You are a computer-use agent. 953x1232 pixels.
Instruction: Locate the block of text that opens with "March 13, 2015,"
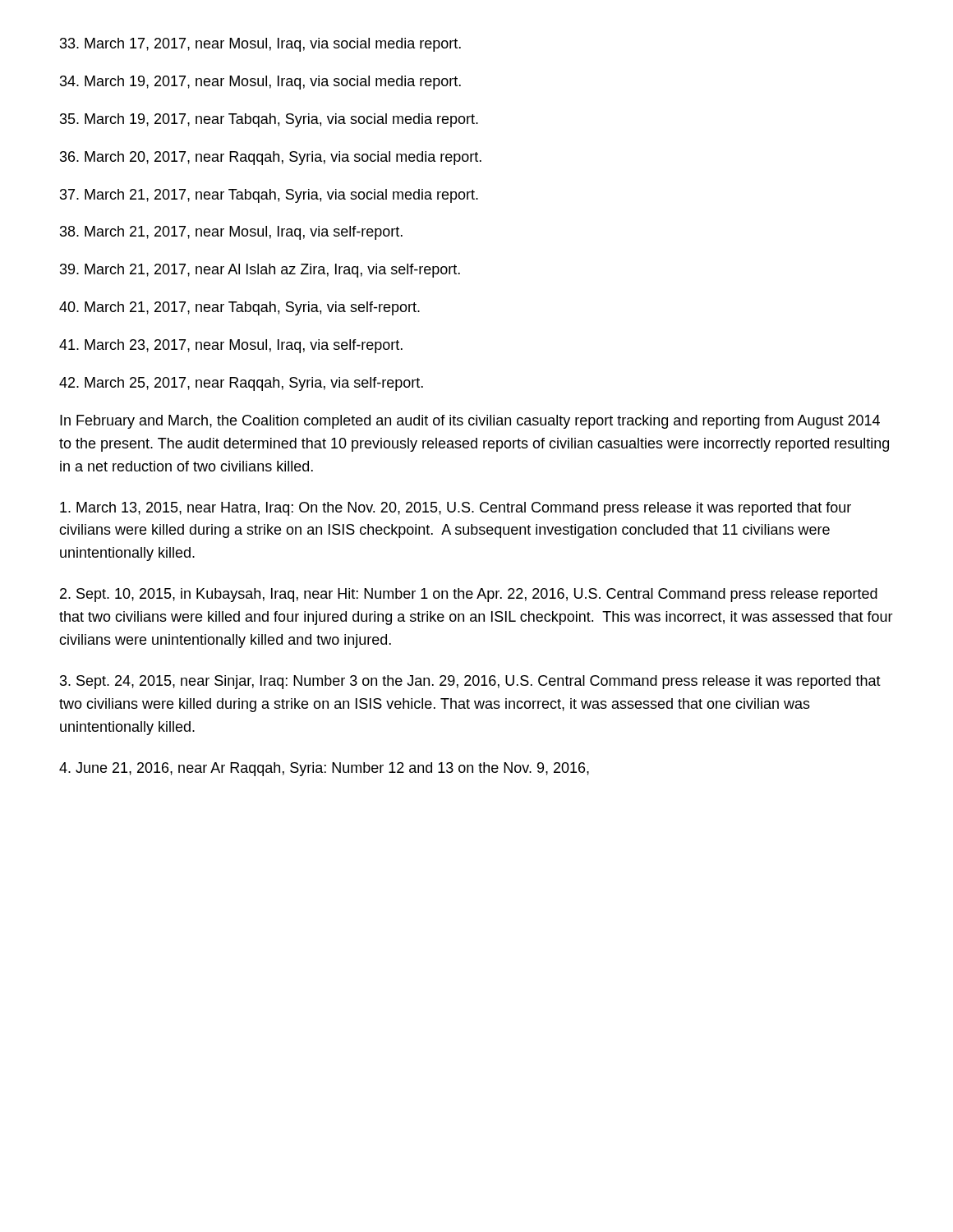point(455,530)
